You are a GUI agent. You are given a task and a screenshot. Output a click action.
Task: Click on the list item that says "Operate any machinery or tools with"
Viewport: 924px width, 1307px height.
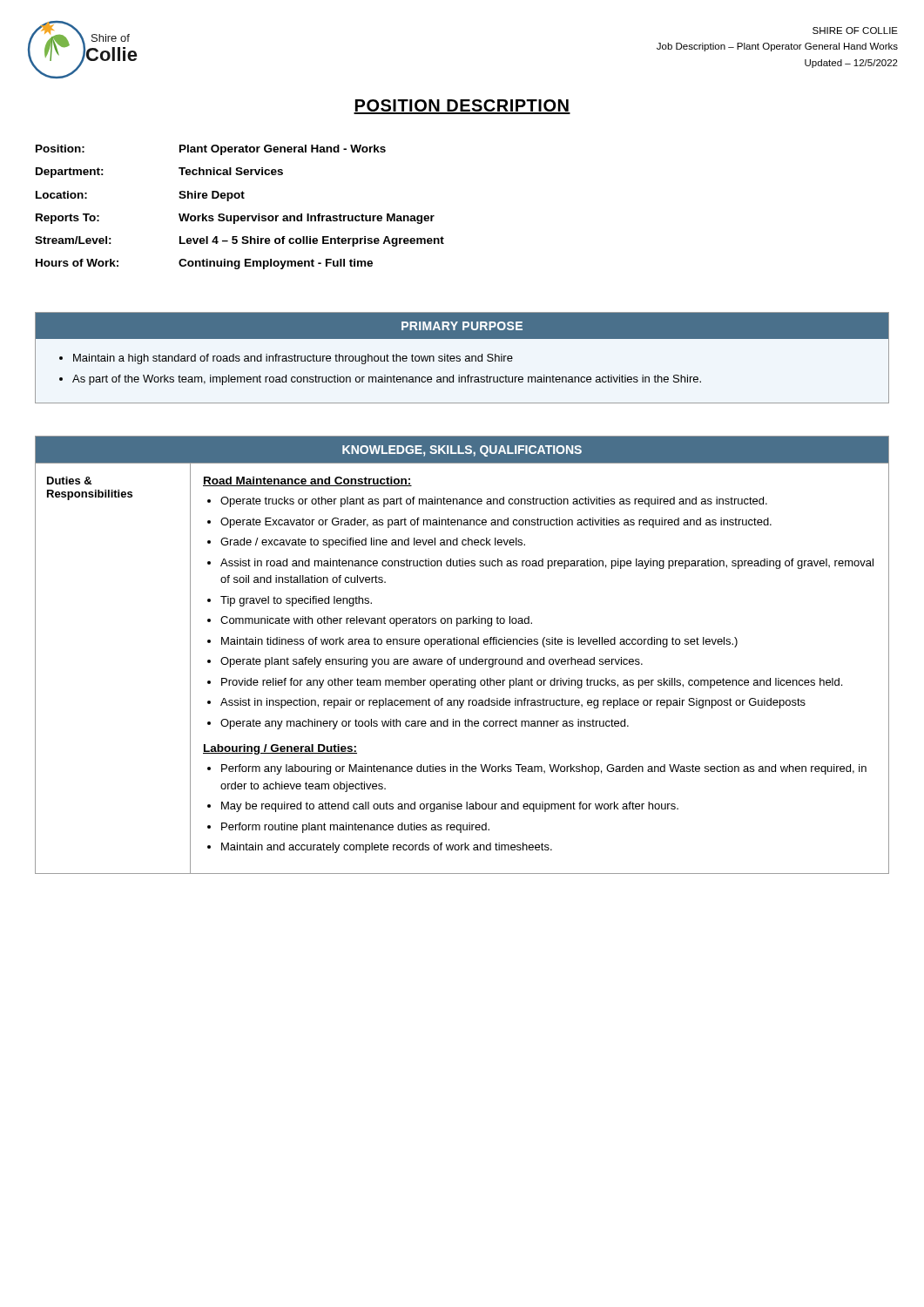coord(425,722)
